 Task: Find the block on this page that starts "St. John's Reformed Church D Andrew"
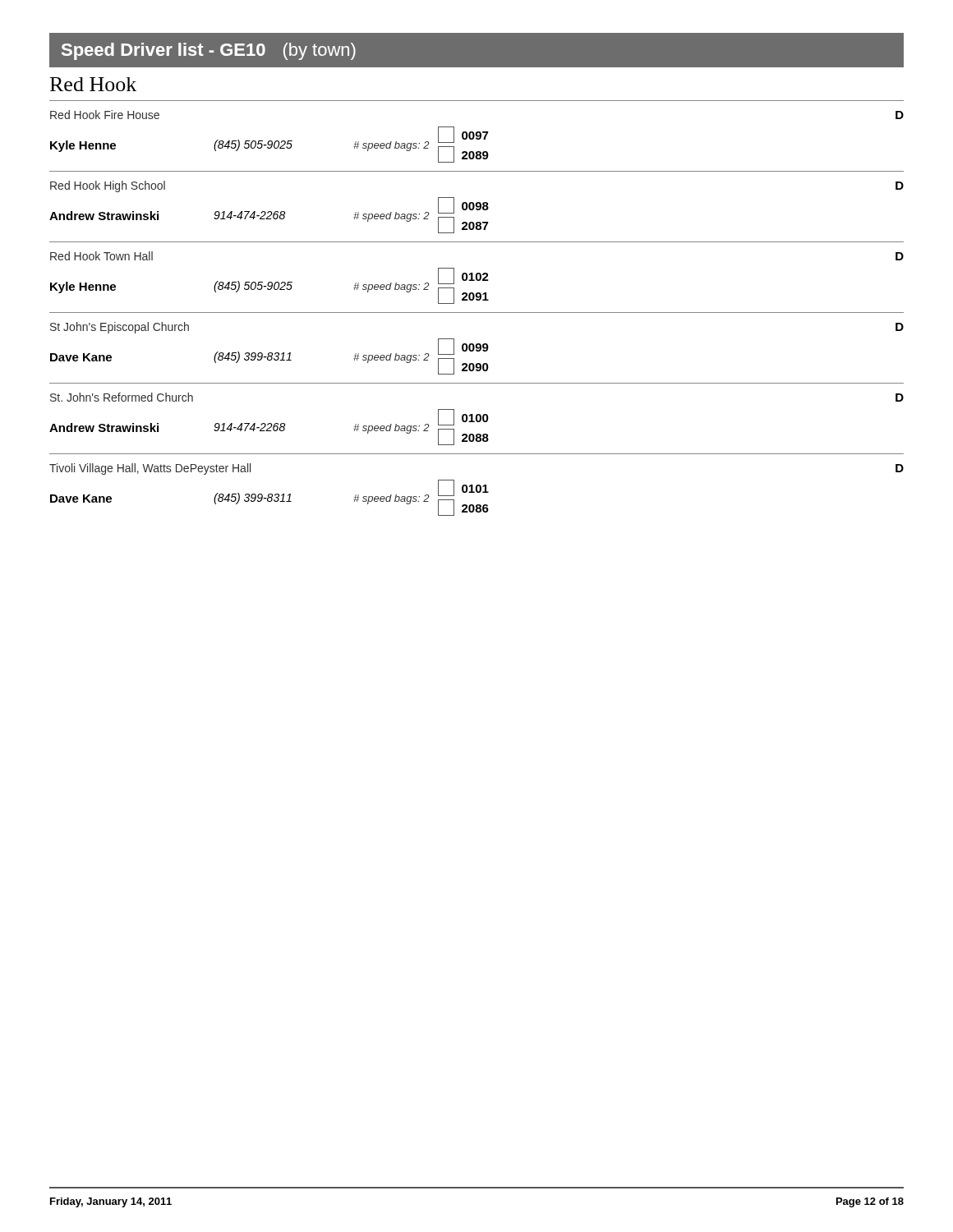(x=476, y=418)
